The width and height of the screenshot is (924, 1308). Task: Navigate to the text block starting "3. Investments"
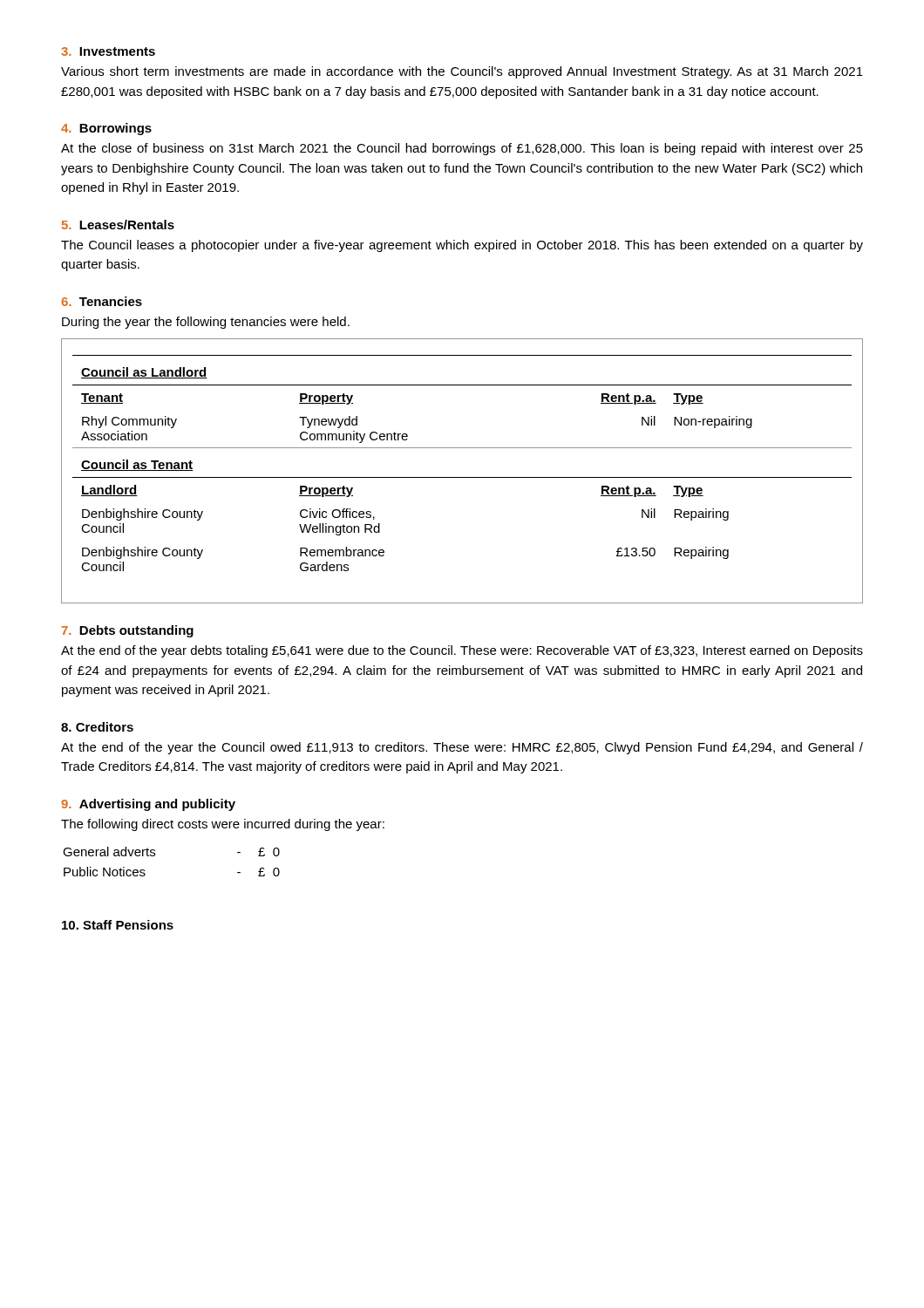(x=108, y=51)
